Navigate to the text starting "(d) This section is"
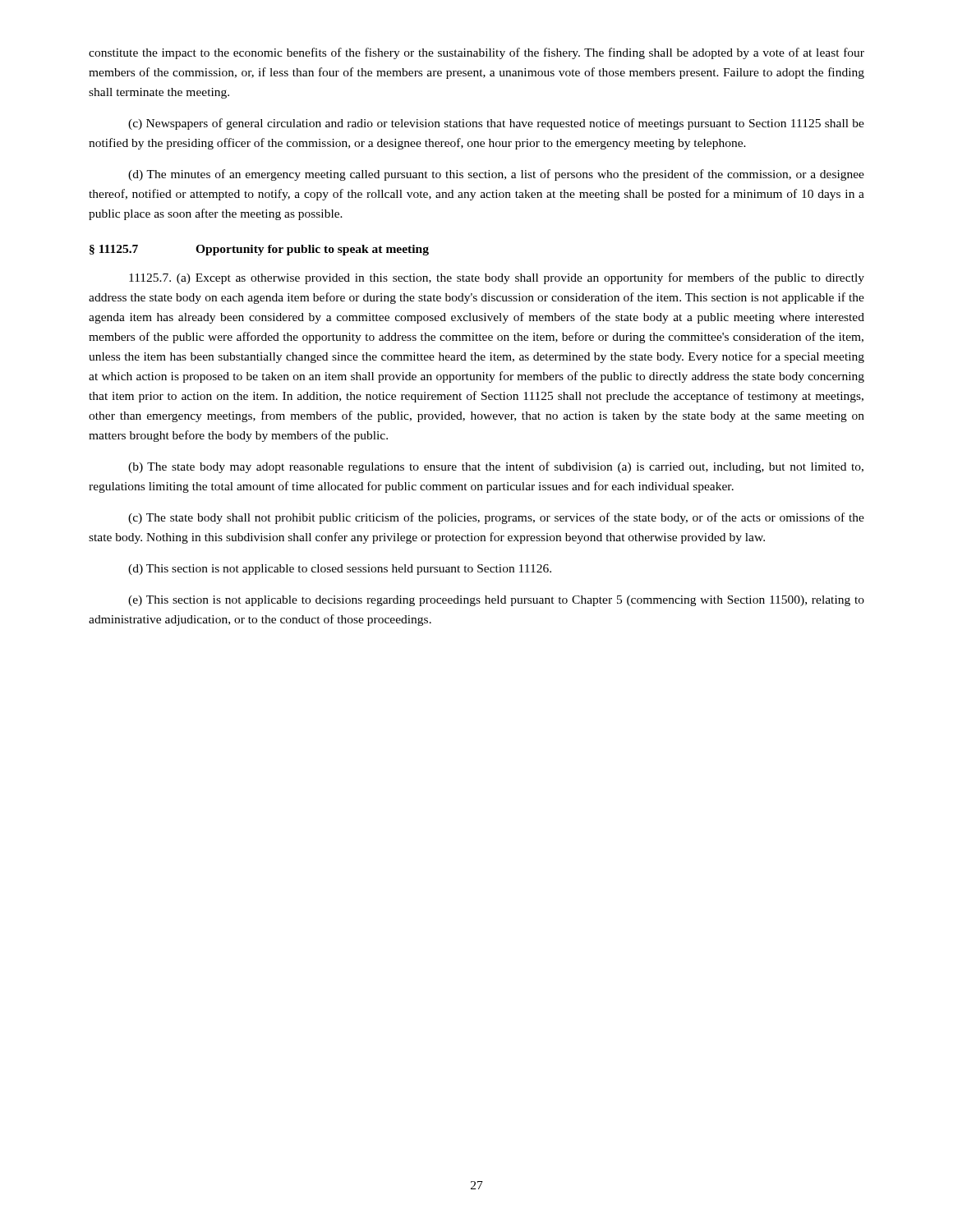Screen dimensions: 1232x953 point(340,568)
